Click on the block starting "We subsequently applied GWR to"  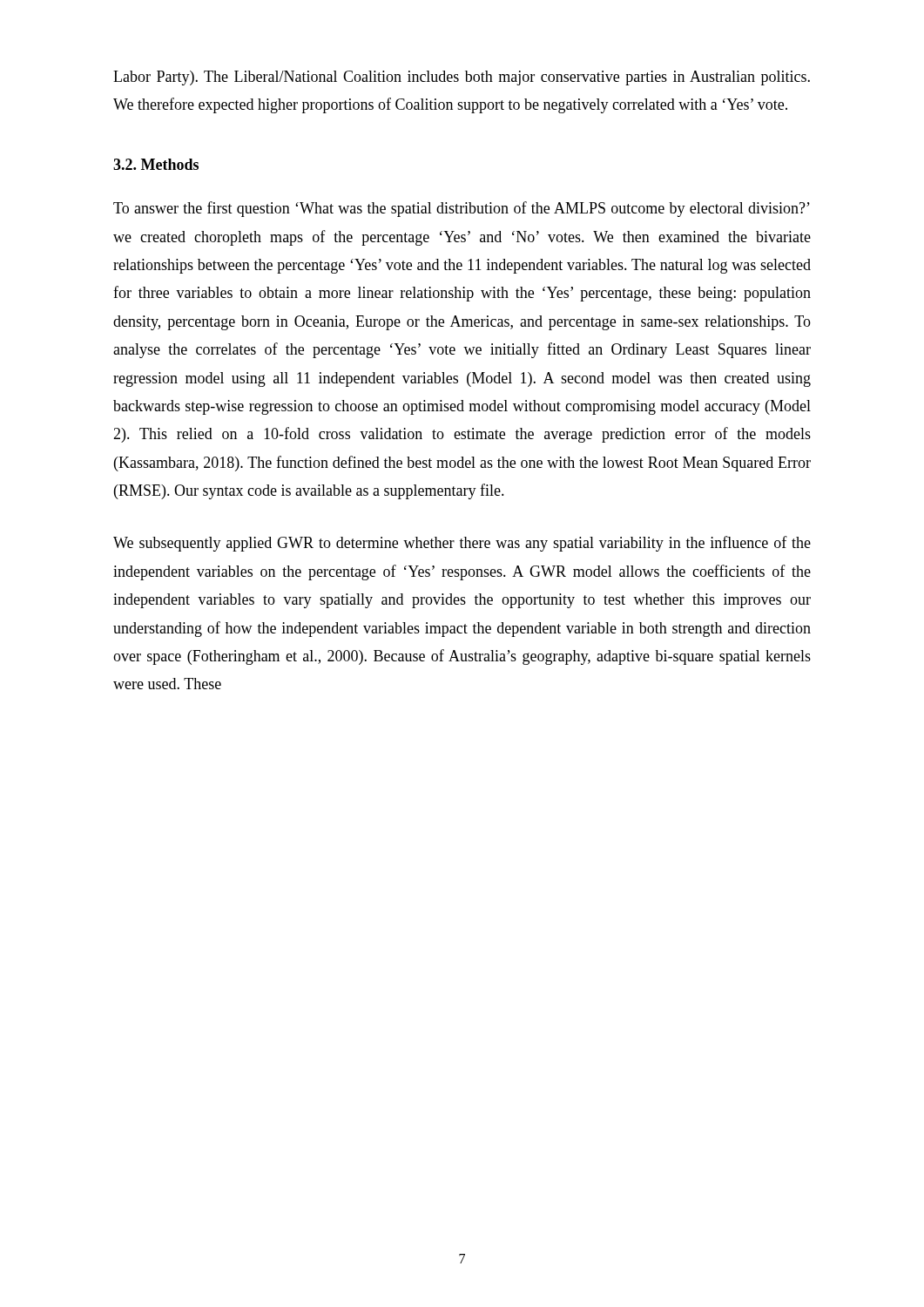tap(462, 614)
